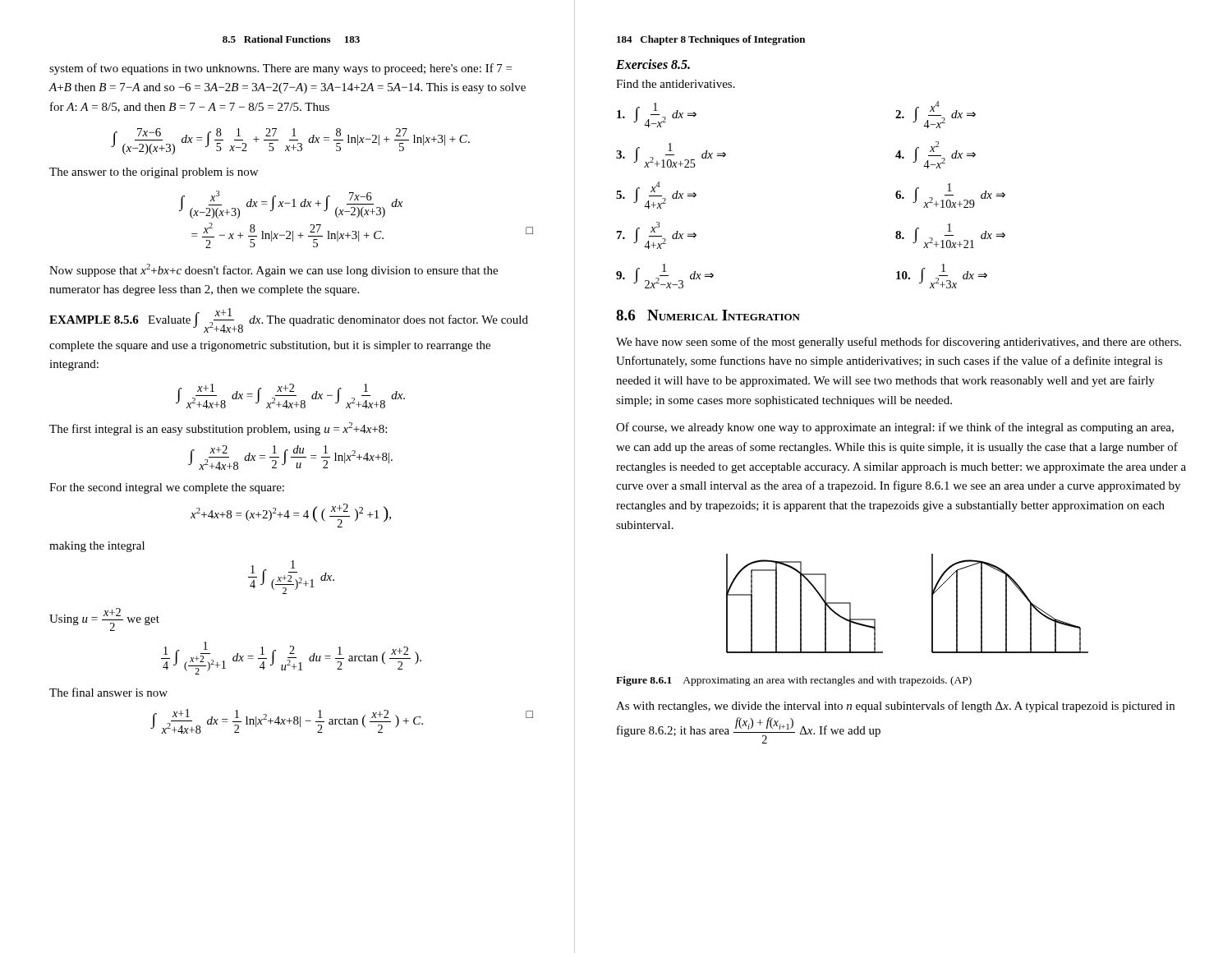Viewport: 1232px width, 953px height.
Task: Find the formula that says "∫ x+1x2+4x+8 dx = ∫ x+2x2+4x+8 dx"
Action: click(x=291, y=396)
